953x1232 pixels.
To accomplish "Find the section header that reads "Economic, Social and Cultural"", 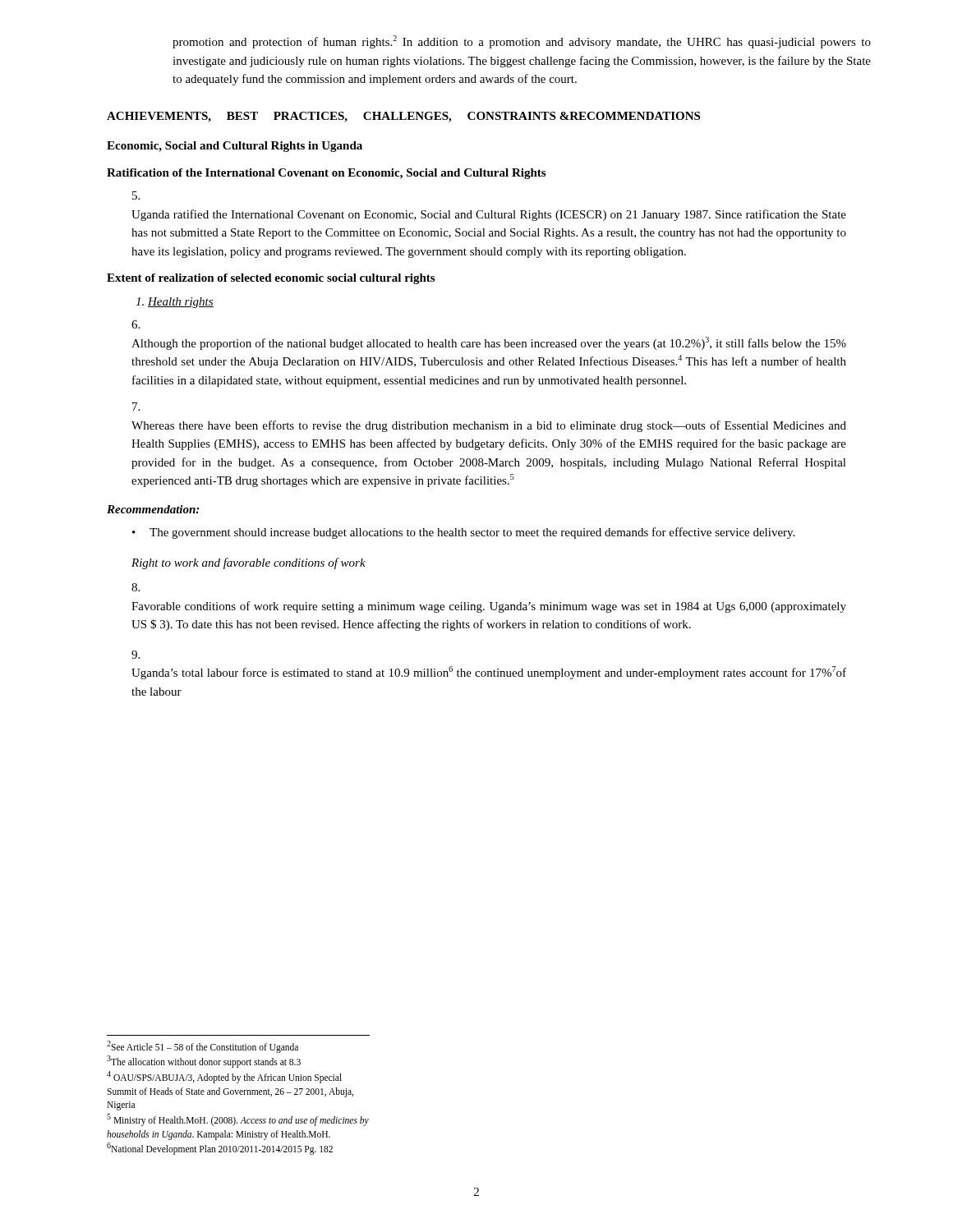I will (235, 145).
